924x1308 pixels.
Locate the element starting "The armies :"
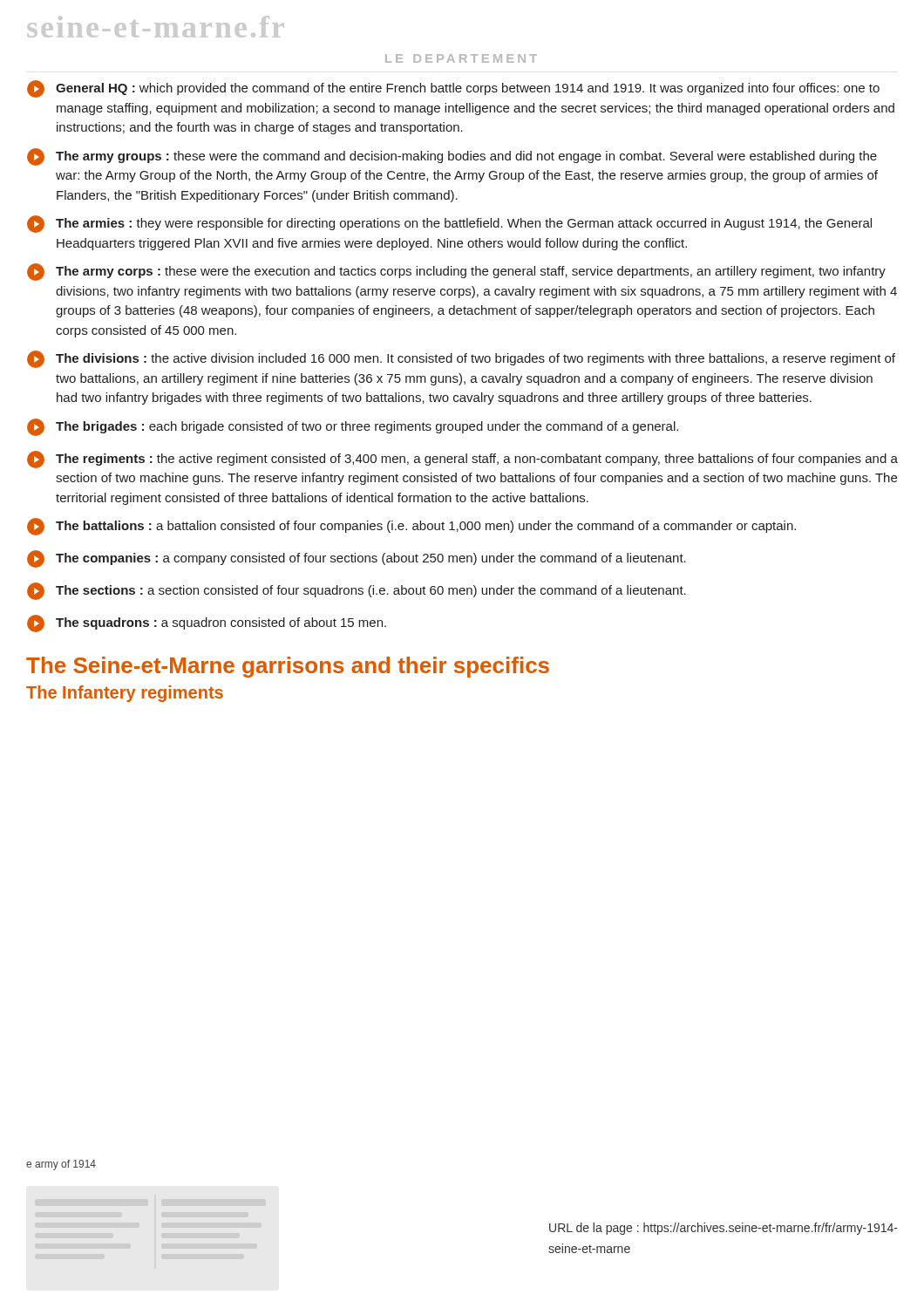tap(462, 233)
